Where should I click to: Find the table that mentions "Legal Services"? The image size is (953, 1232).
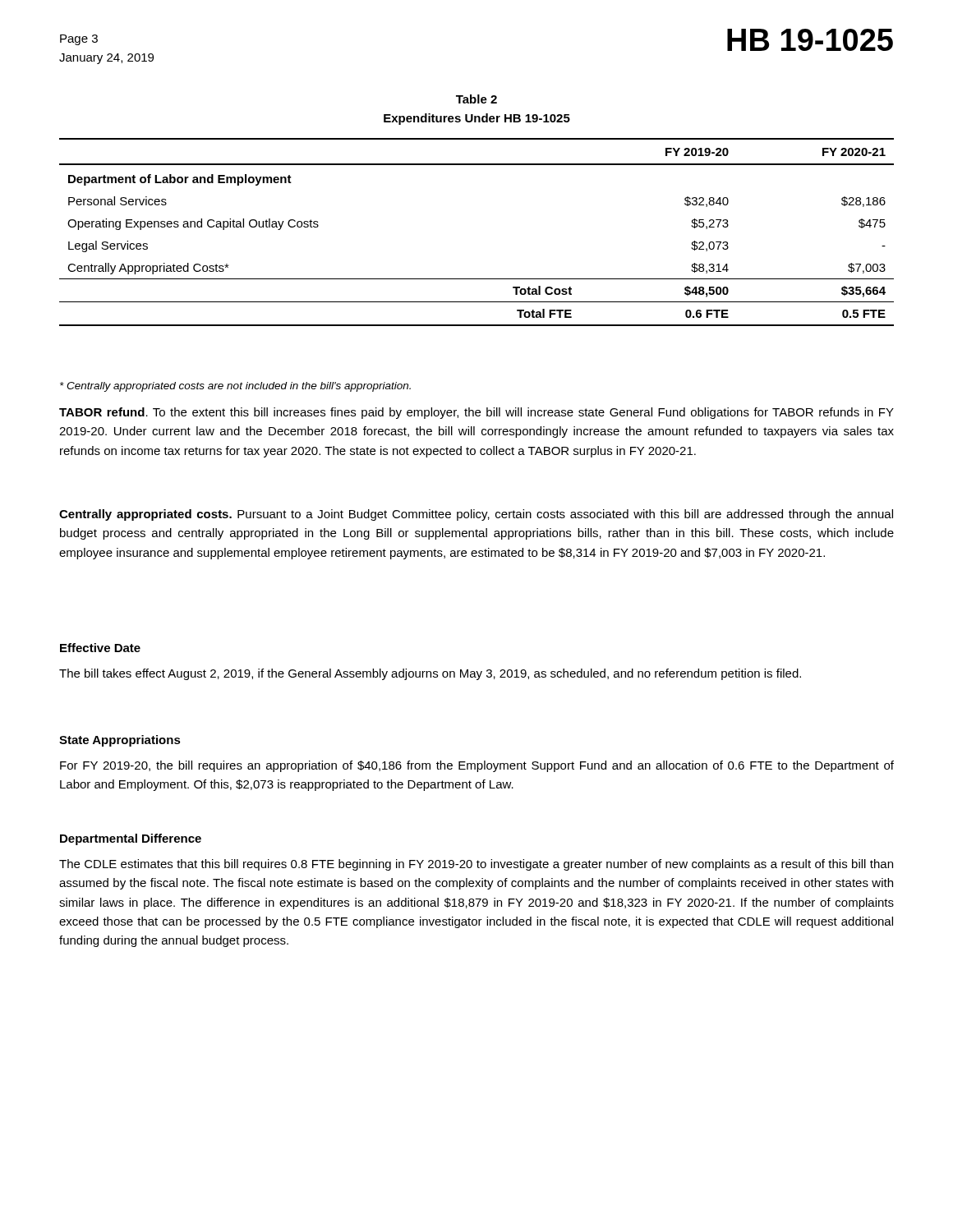476,232
